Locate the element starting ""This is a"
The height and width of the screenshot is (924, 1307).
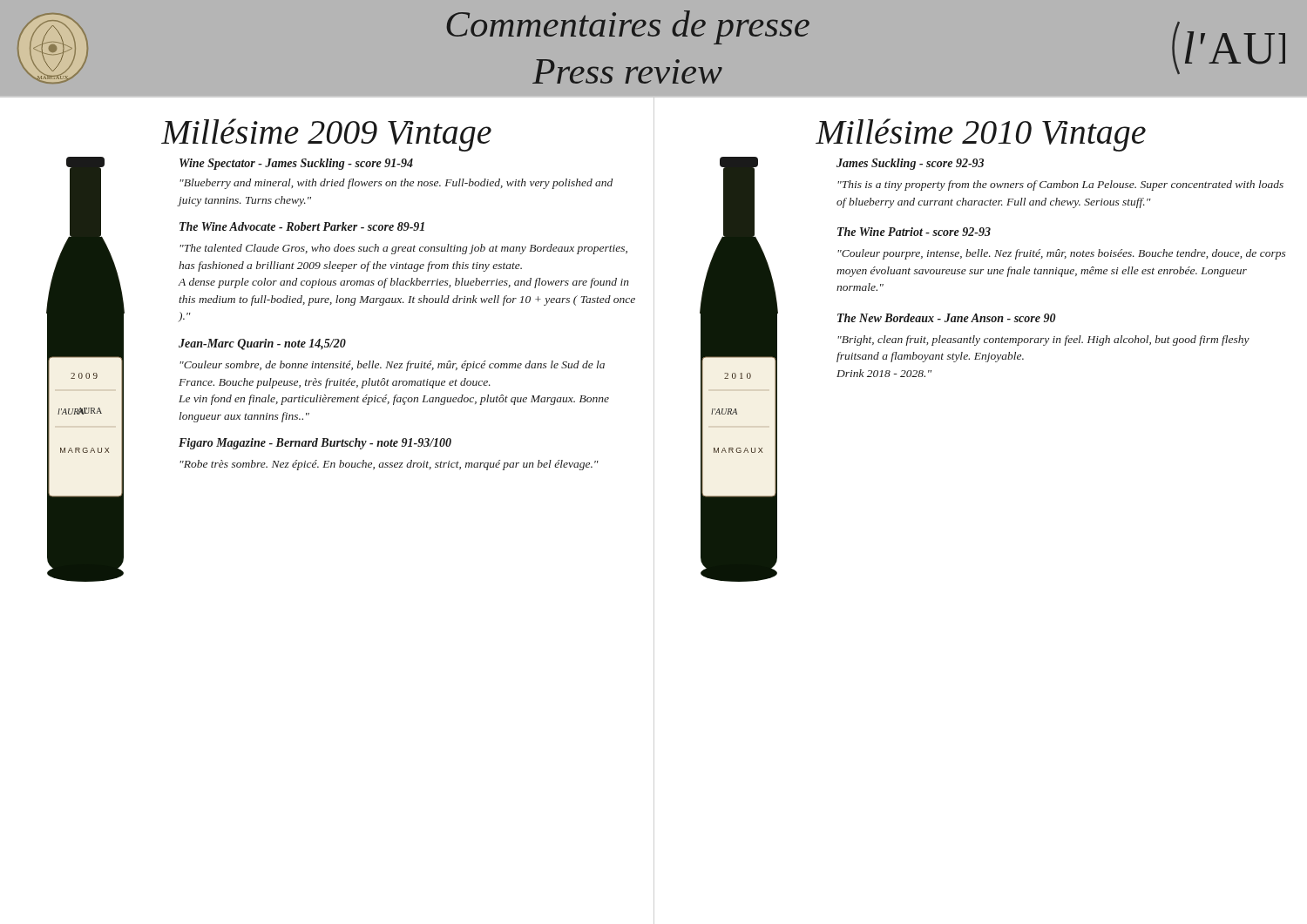(x=1060, y=193)
